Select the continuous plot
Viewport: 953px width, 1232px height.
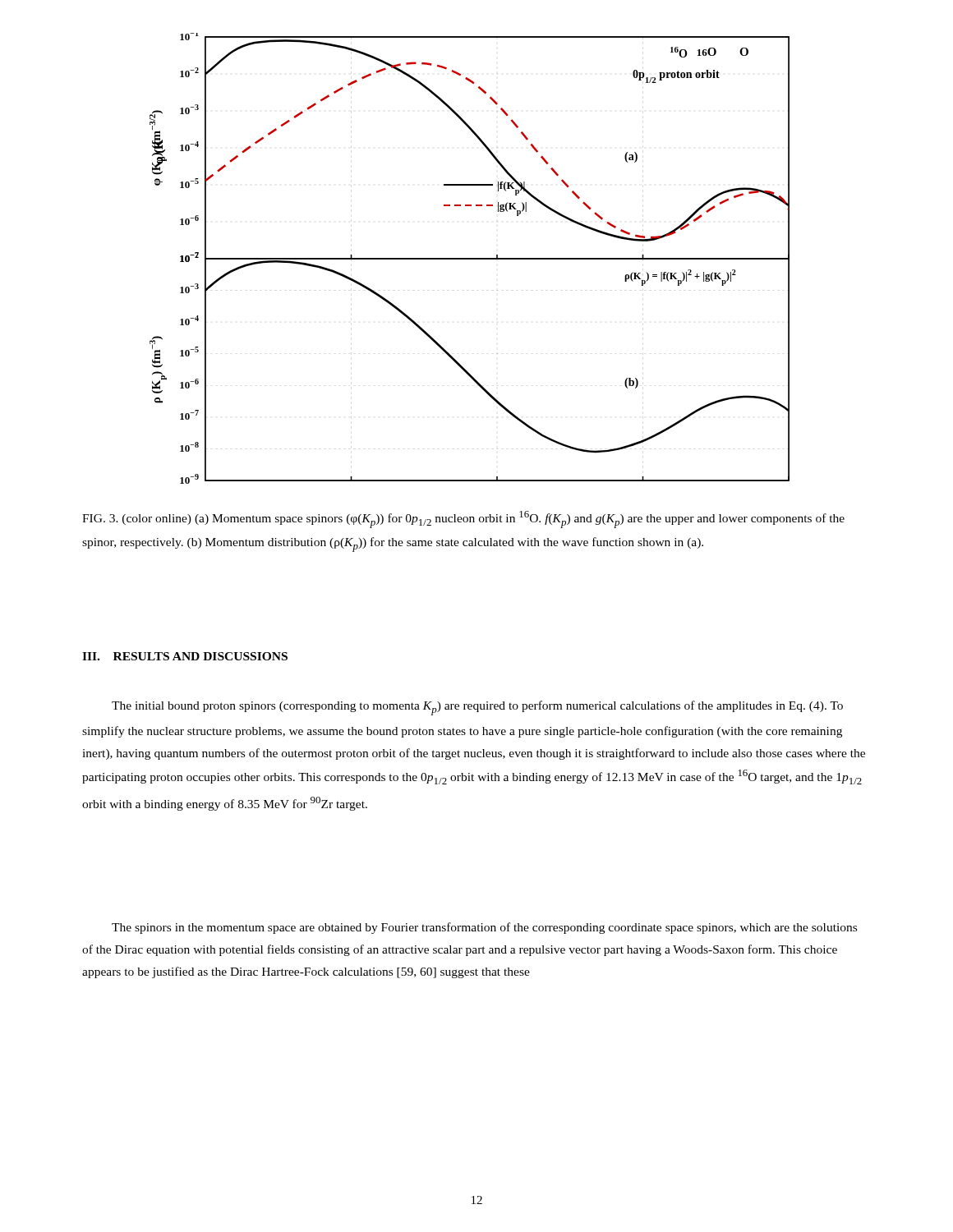[476, 263]
